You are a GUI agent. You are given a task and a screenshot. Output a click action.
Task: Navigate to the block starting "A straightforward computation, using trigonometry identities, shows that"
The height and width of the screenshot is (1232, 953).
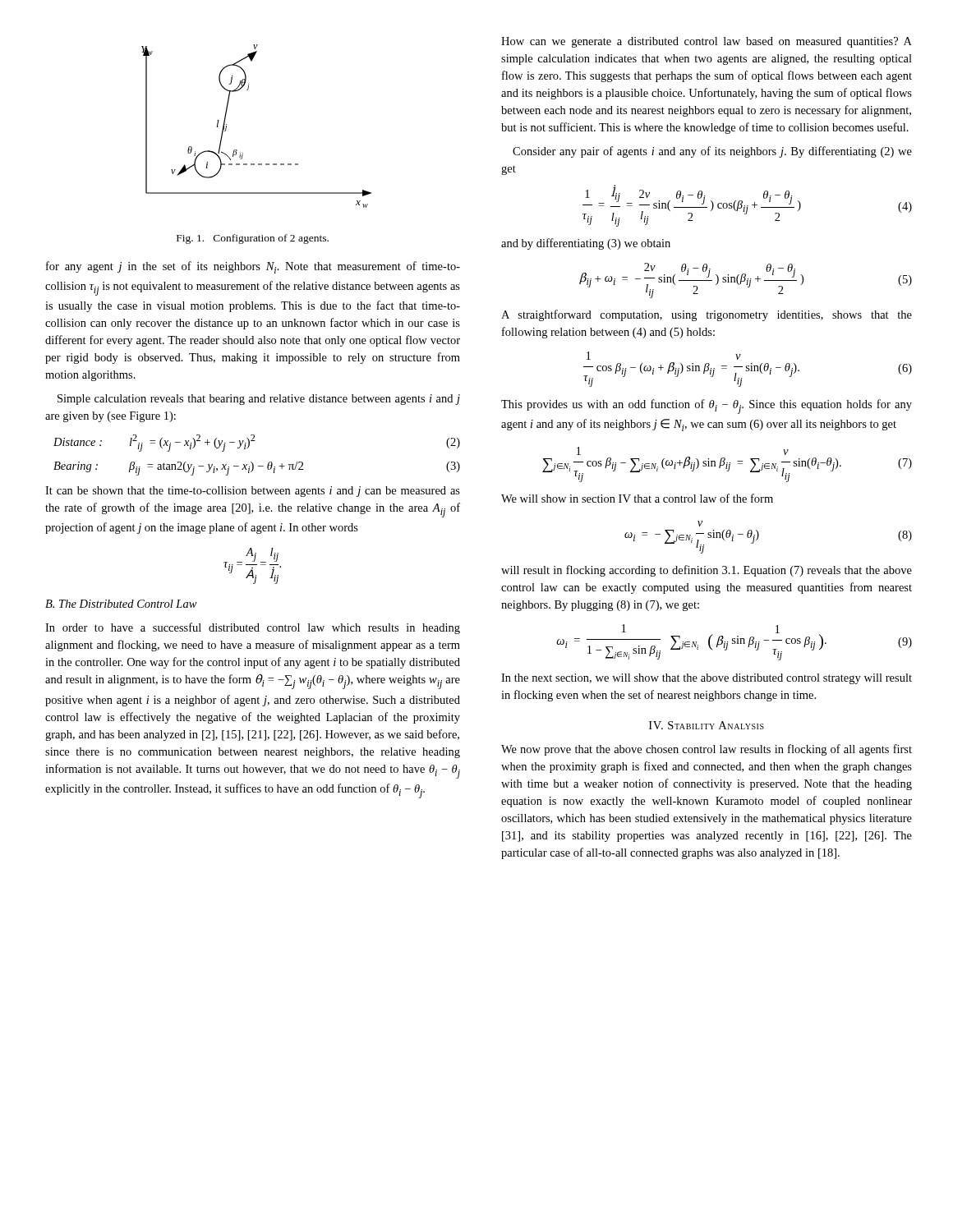[707, 324]
